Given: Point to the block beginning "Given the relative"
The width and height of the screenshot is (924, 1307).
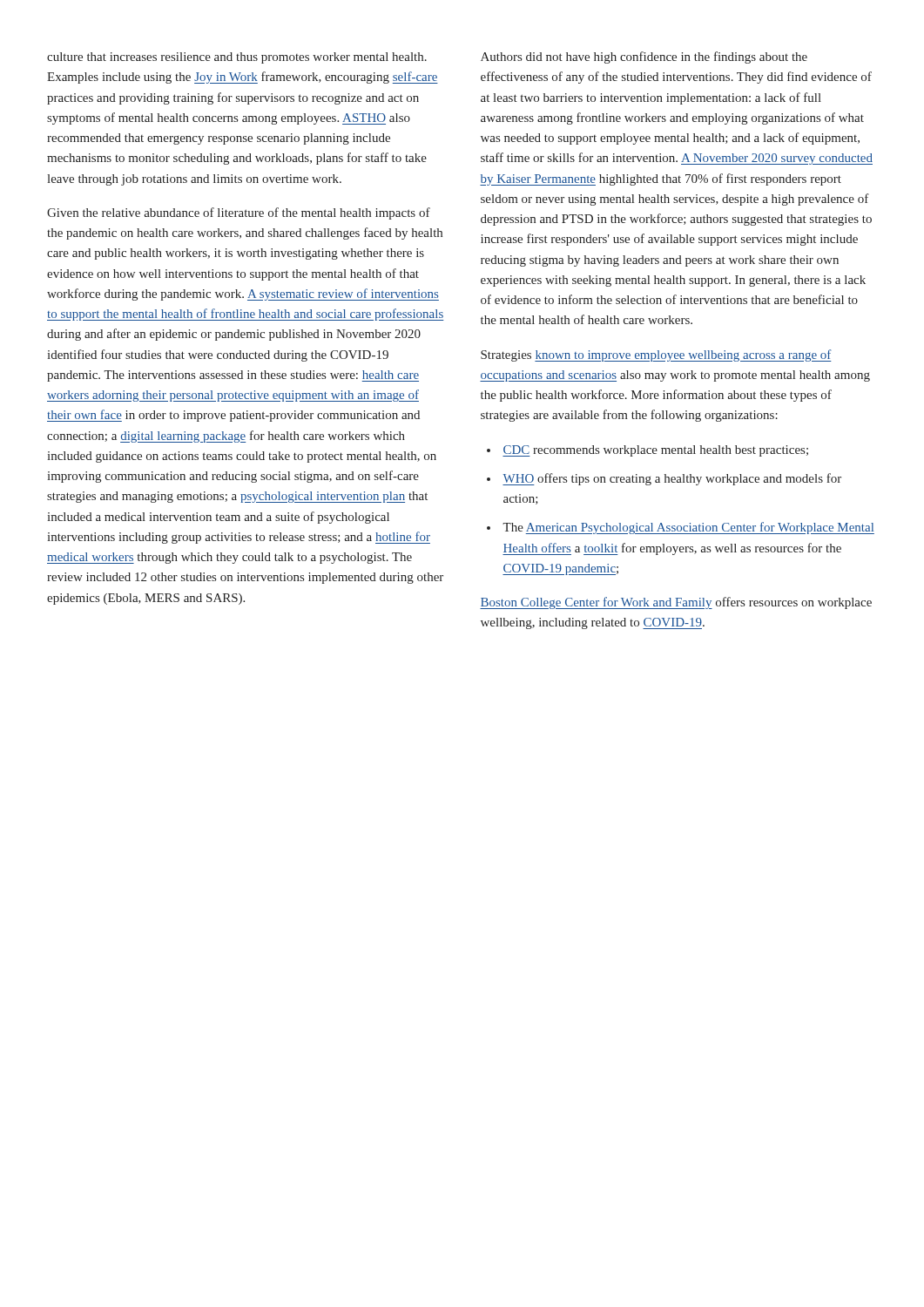Looking at the screenshot, I should click(x=245, y=405).
